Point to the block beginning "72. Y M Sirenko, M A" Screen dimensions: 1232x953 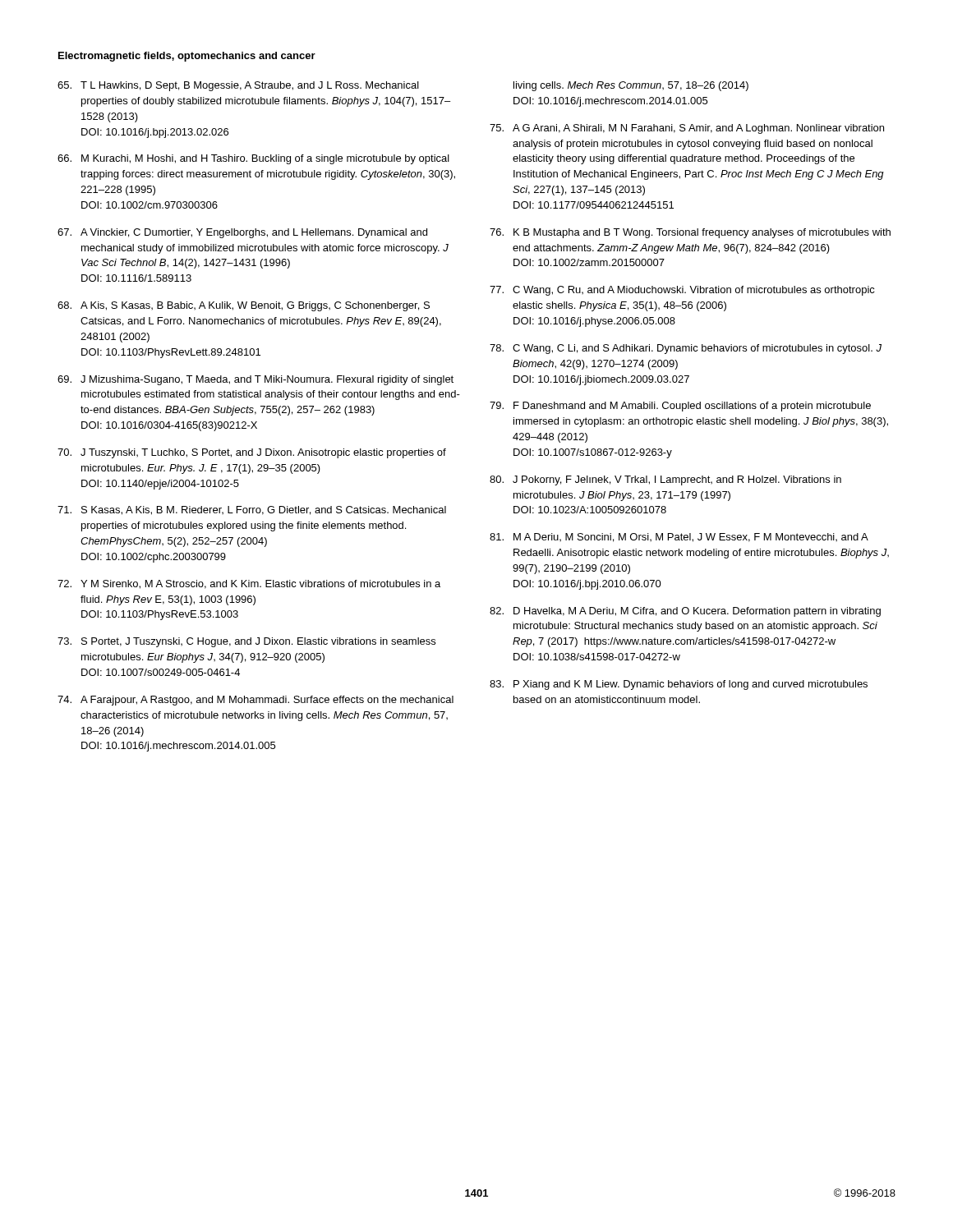[259, 600]
